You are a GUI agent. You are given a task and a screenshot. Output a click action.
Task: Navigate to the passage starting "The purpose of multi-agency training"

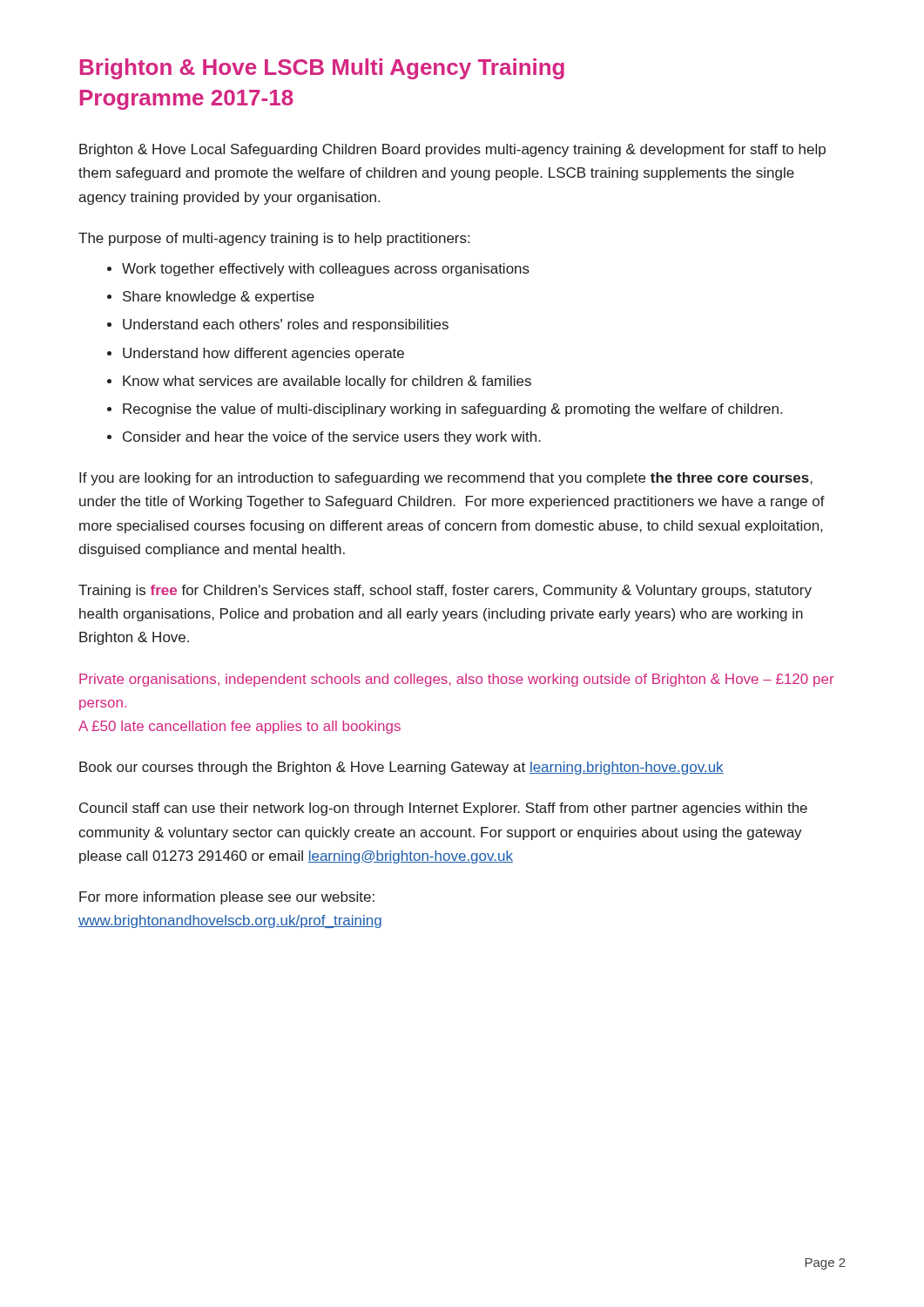tap(275, 238)
